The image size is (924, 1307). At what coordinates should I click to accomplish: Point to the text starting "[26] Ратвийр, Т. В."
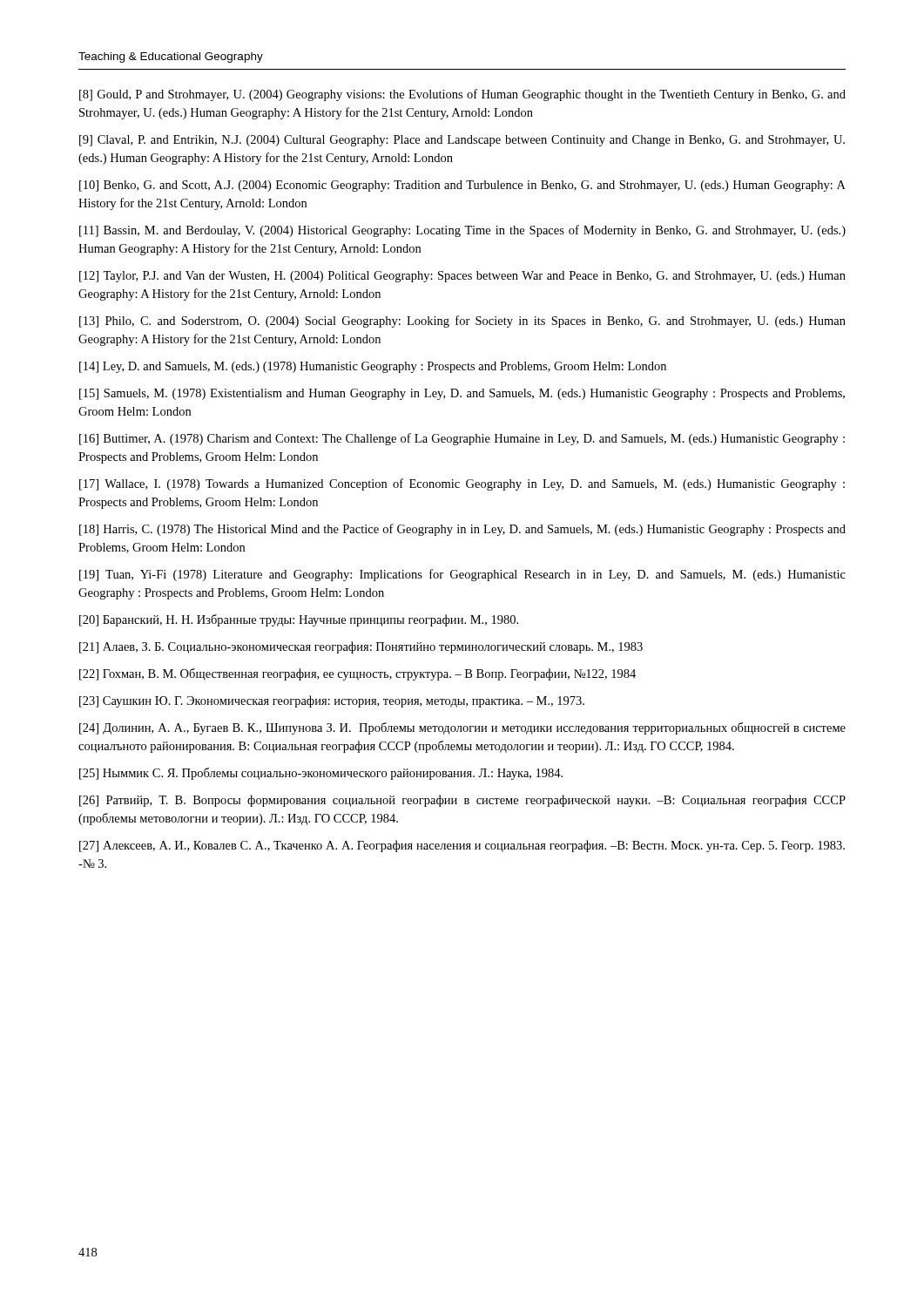coord(462,809)
